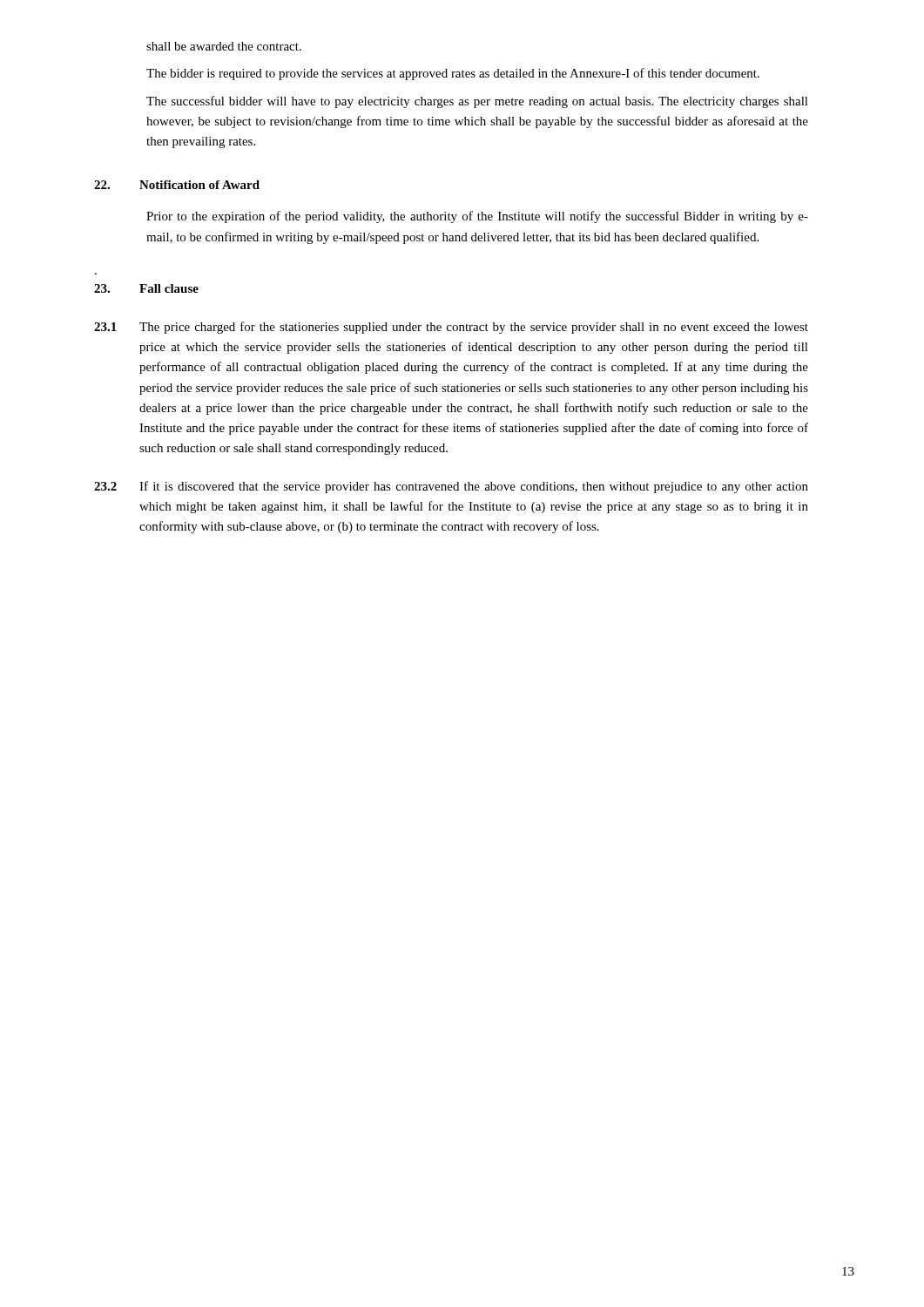Click on the section header containing "23. Fall clause"
Viewport: 924px width, 1307px height.
pos(146,289)
